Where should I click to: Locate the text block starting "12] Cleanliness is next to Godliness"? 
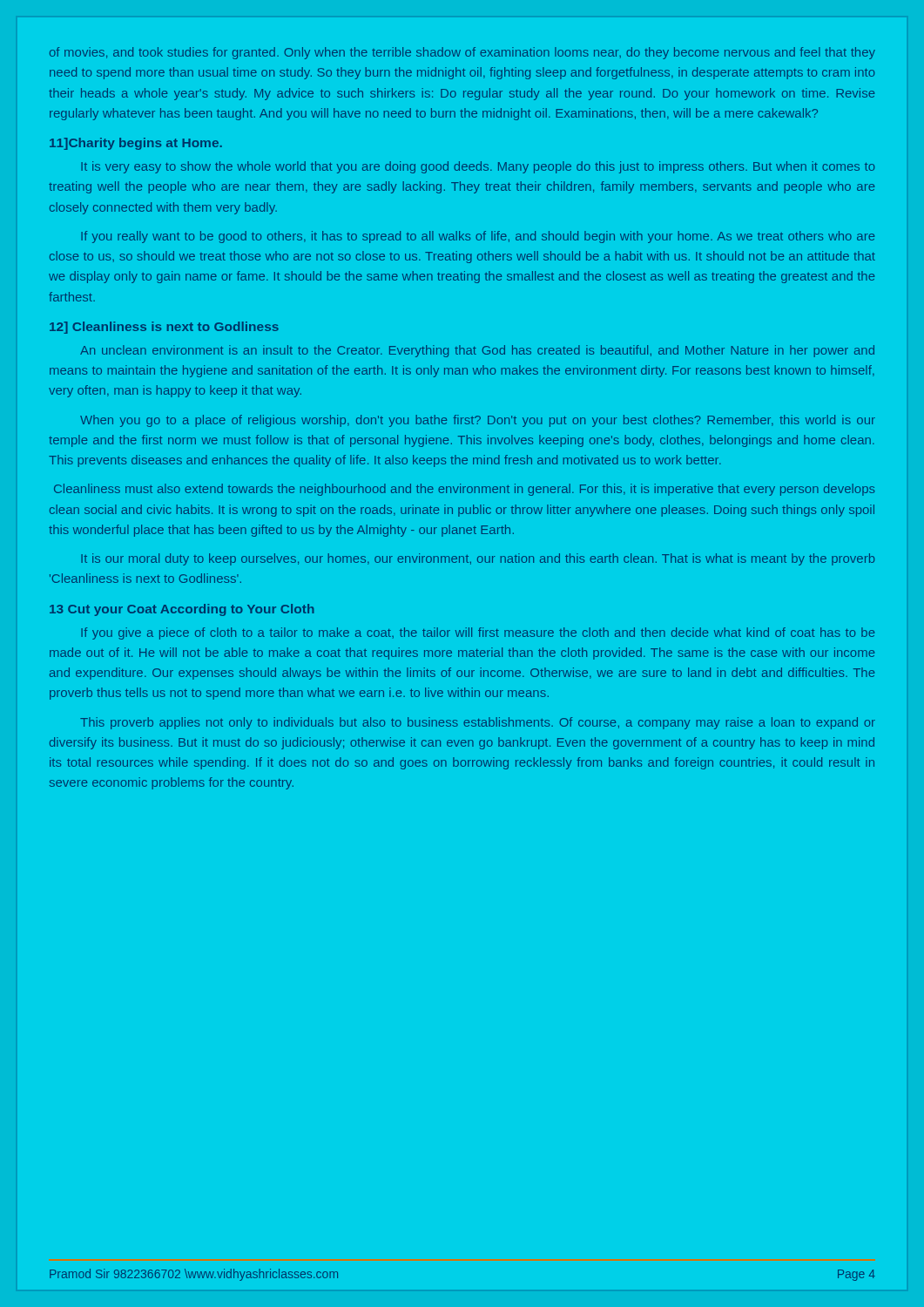pyautogui.click(x=164, y=326)
